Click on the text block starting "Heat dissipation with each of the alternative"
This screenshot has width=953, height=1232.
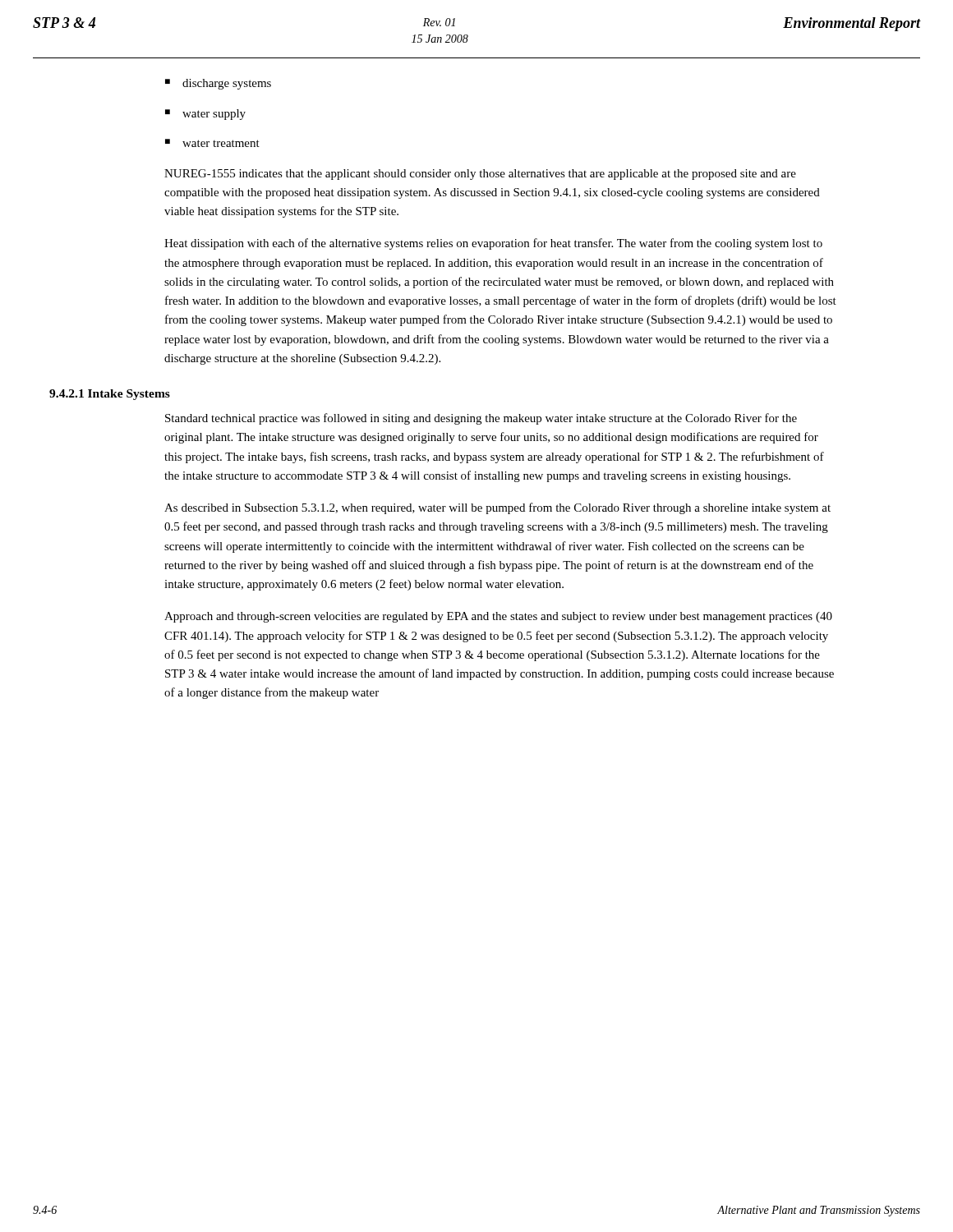pyautogui.click(x=500, y=301)
